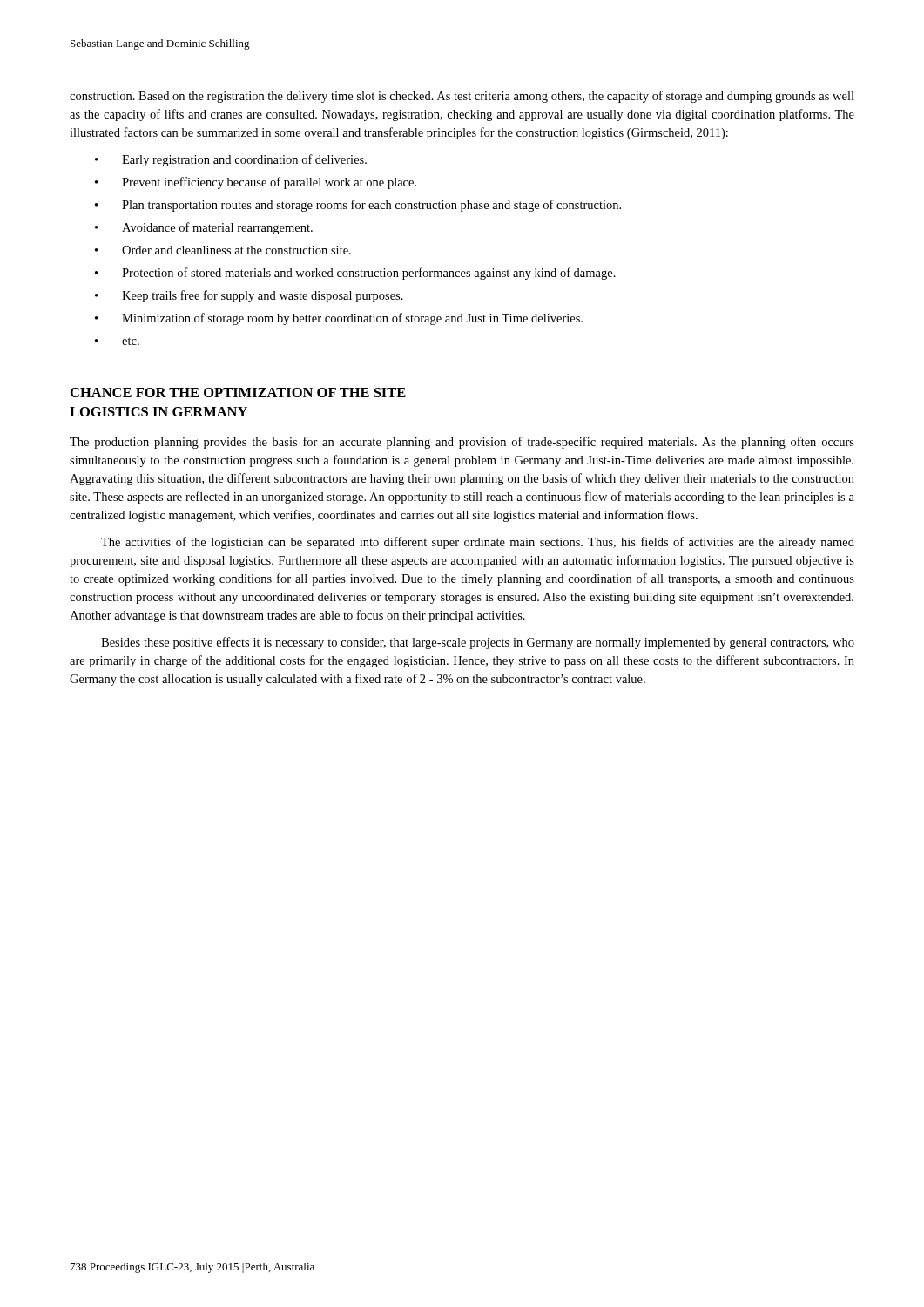Screen dimensions: 1307x924
Task: Click on the text block starting "• Plan transportation"
Action: (x=462, y=205)
